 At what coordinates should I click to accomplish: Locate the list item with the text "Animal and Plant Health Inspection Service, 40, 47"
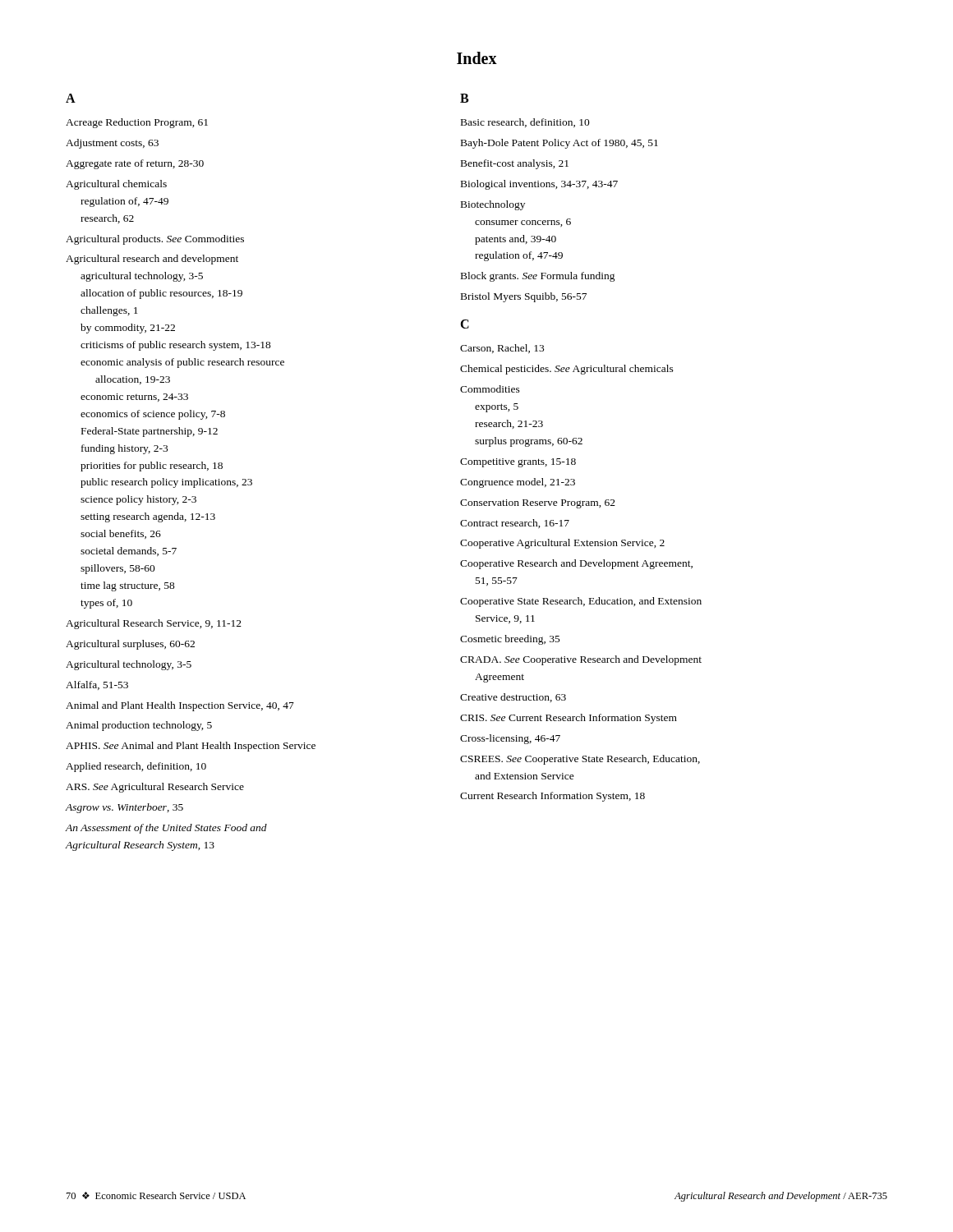(180, 705)
